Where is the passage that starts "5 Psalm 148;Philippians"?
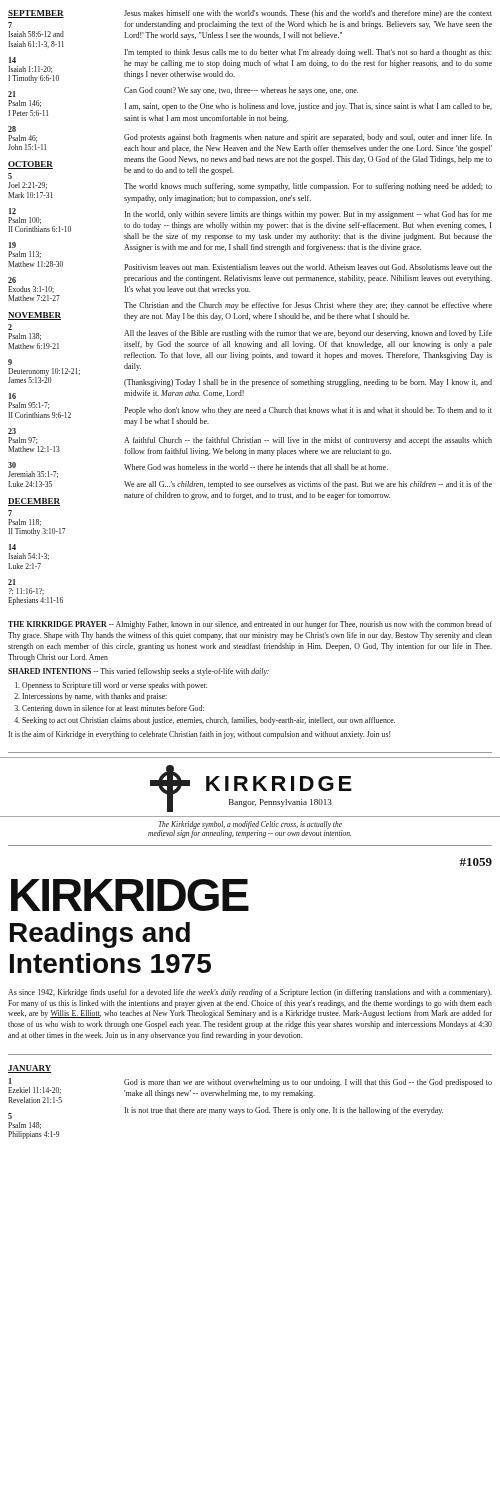Viewport: 500px width, 1500px height. (63, 1126)
